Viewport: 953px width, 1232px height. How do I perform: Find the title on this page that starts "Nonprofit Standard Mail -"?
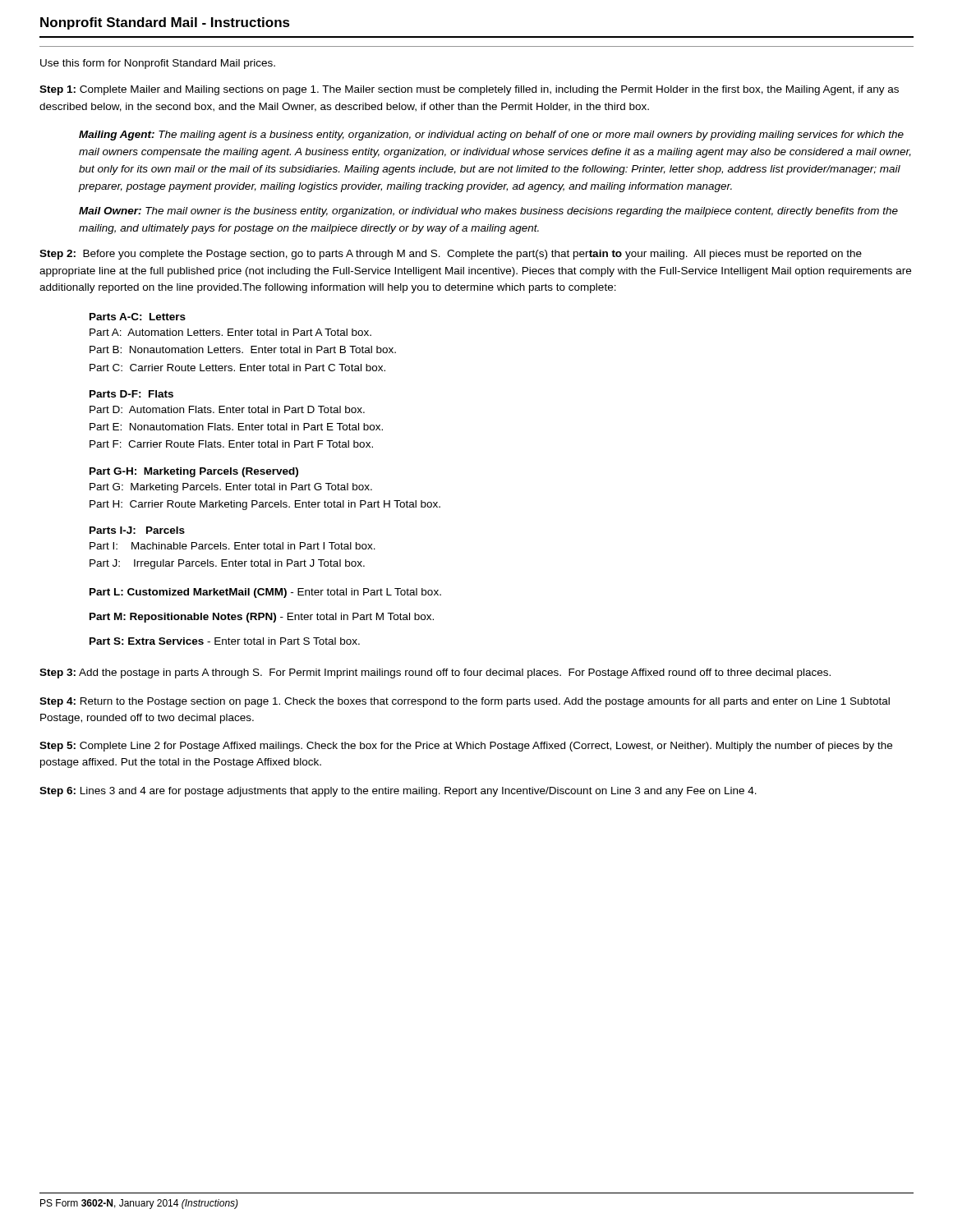coord(165,23)
